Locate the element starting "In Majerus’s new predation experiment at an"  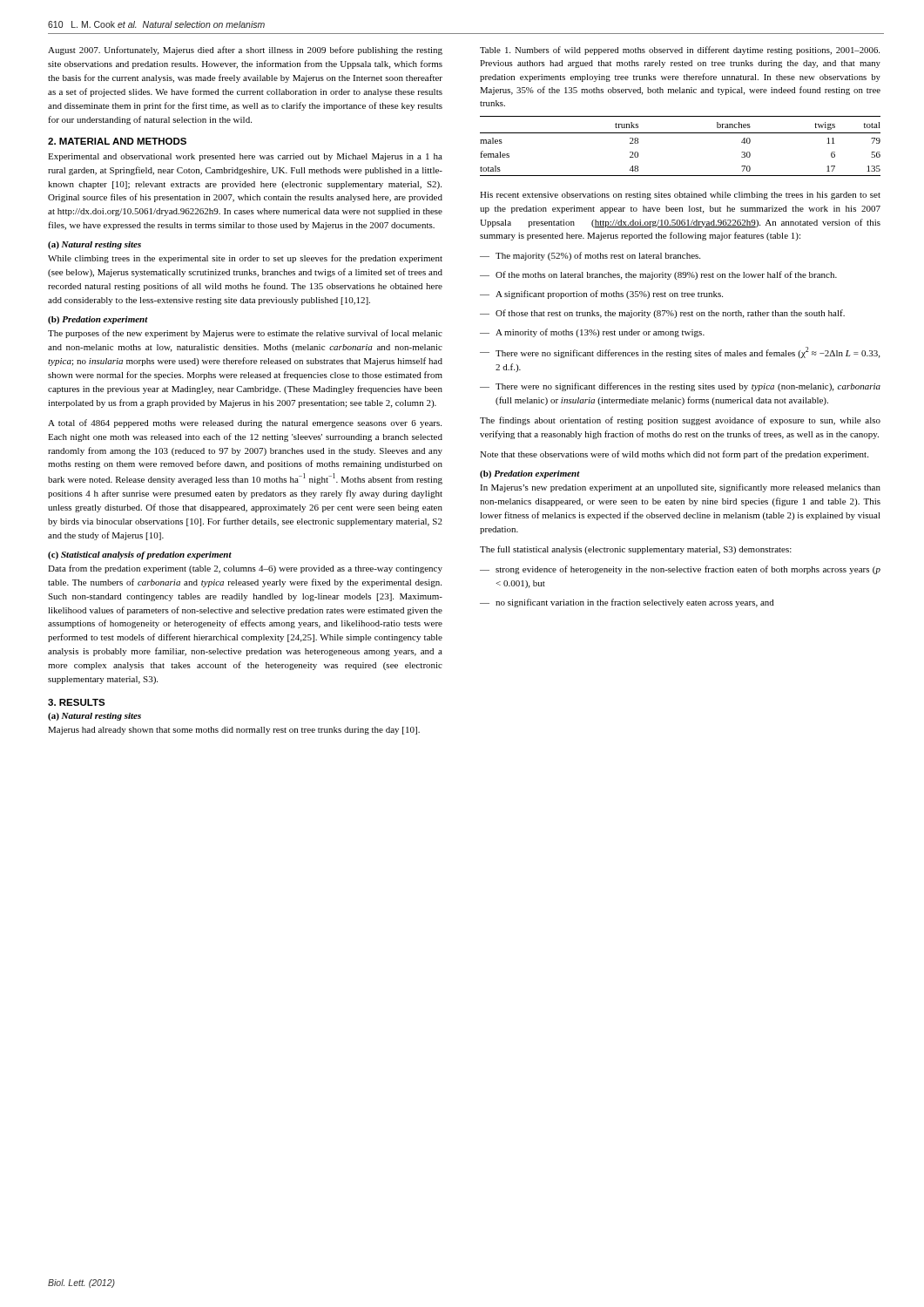(680, 519)
